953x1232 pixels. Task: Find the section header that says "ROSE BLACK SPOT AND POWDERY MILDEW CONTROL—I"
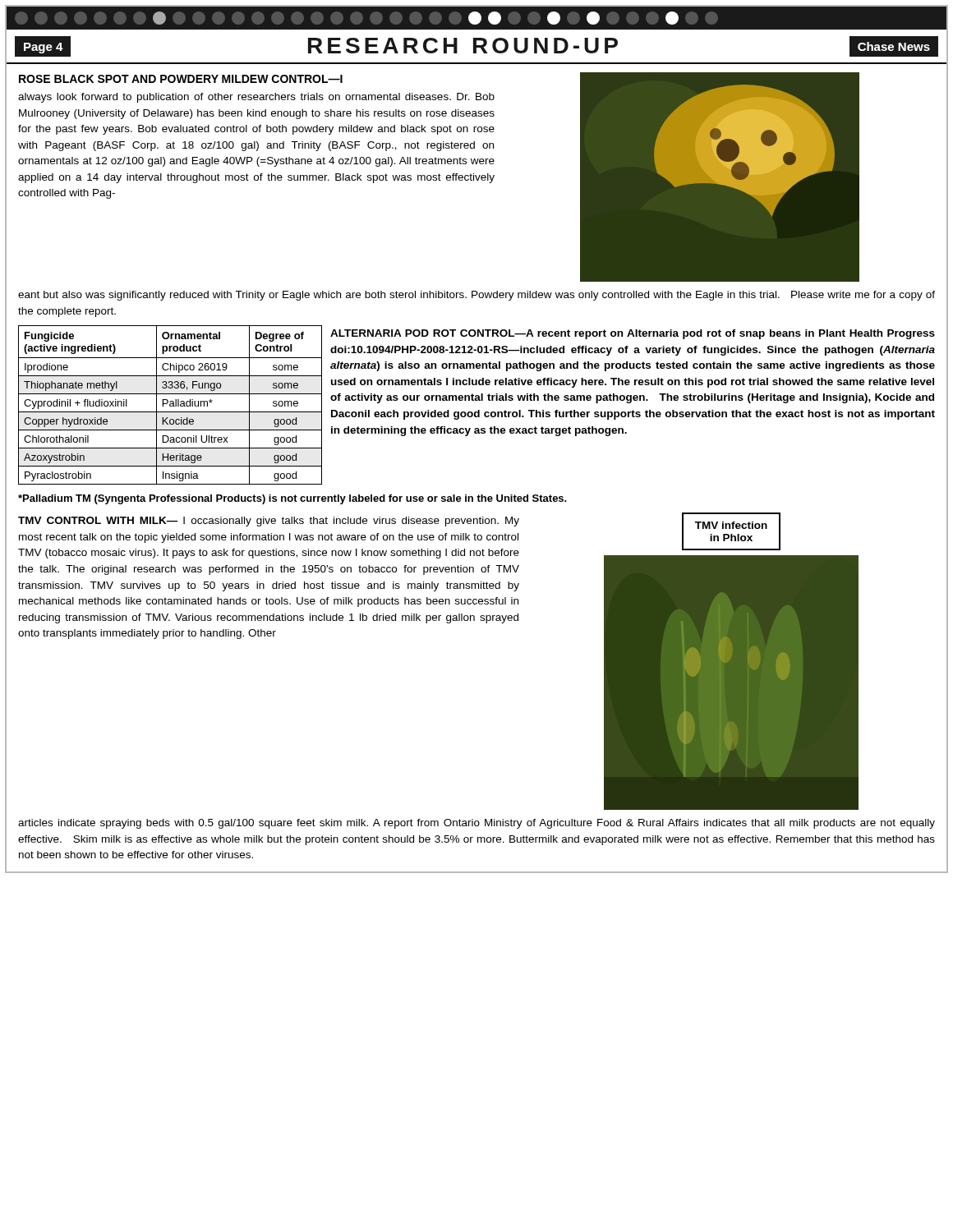tap(180, 79)
